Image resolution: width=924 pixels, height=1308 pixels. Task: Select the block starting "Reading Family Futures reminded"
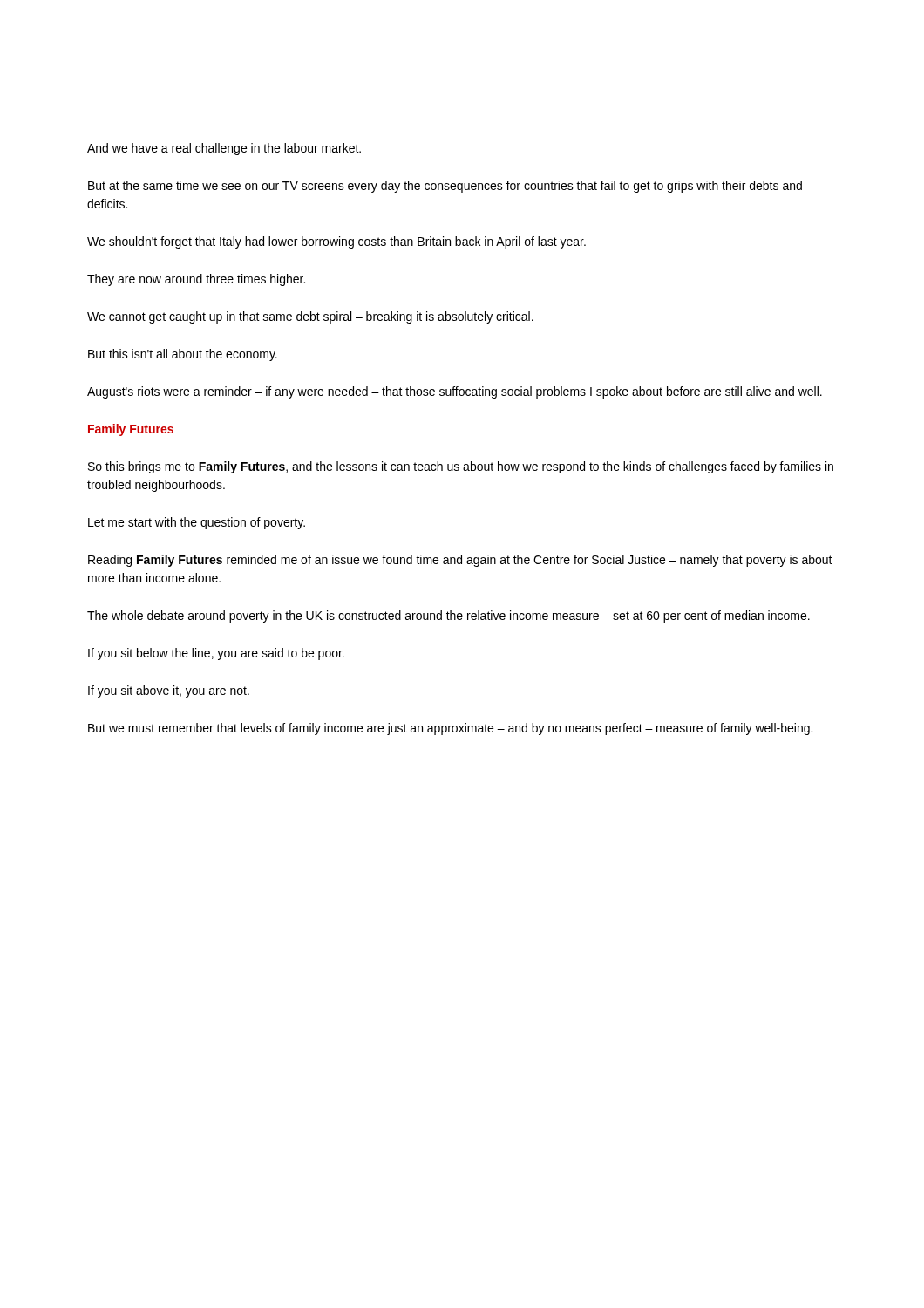click(x=460, y=569)
